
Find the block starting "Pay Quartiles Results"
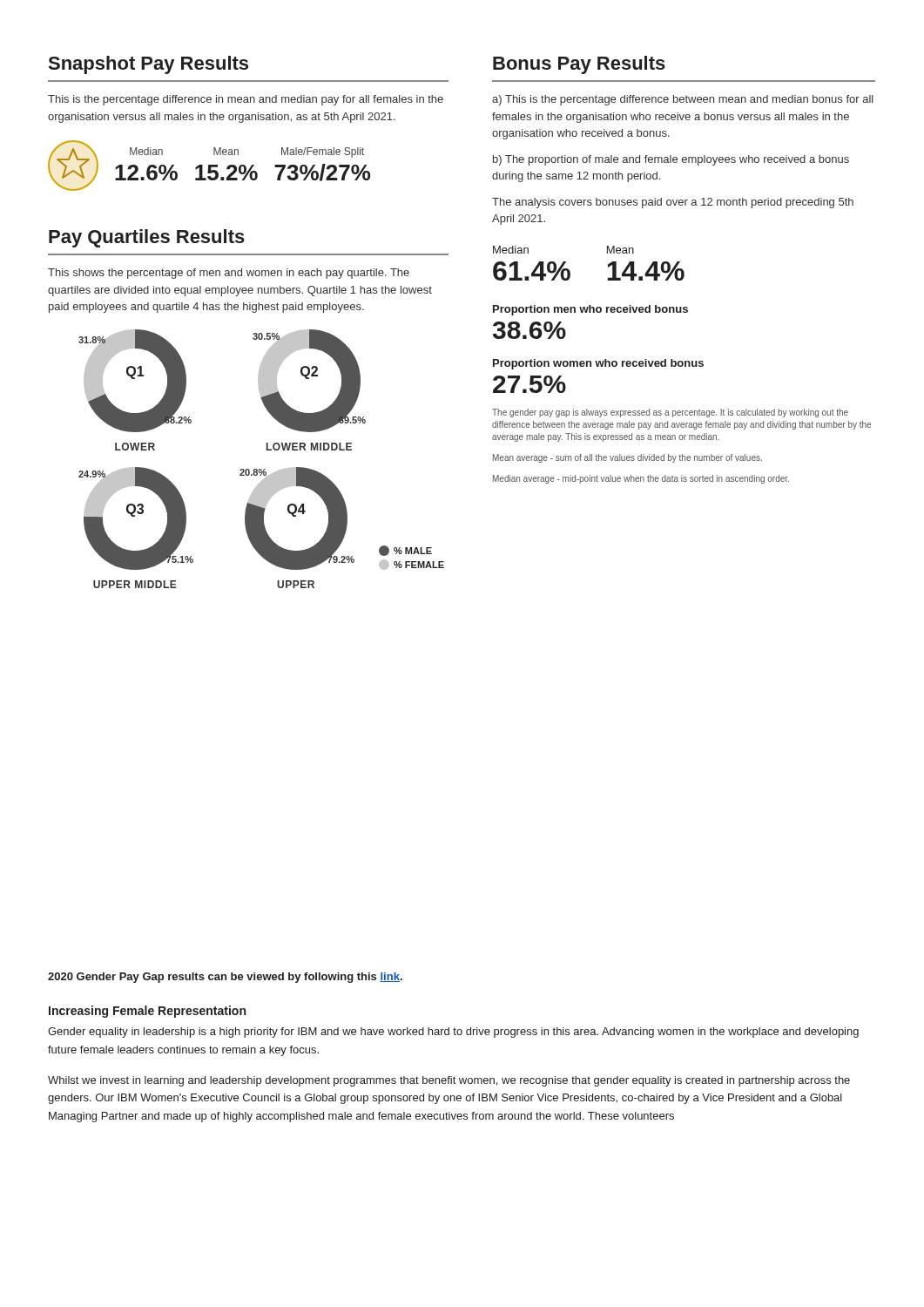click(x=248, y=240)
